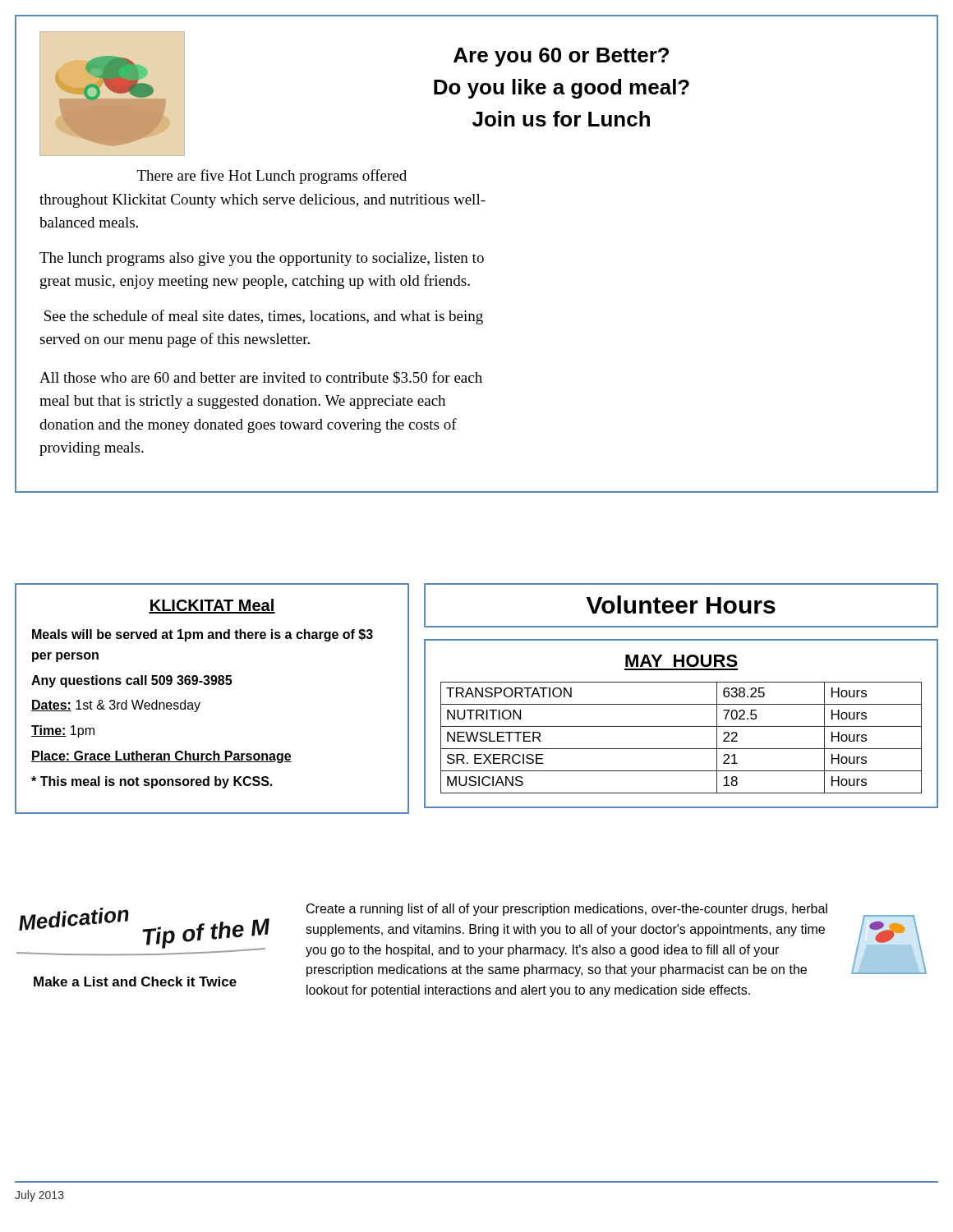This screenshot has width=953, height=1232.
Task: Locate the table with the text "SR. EXERCISE"
Action: (681, 724)
